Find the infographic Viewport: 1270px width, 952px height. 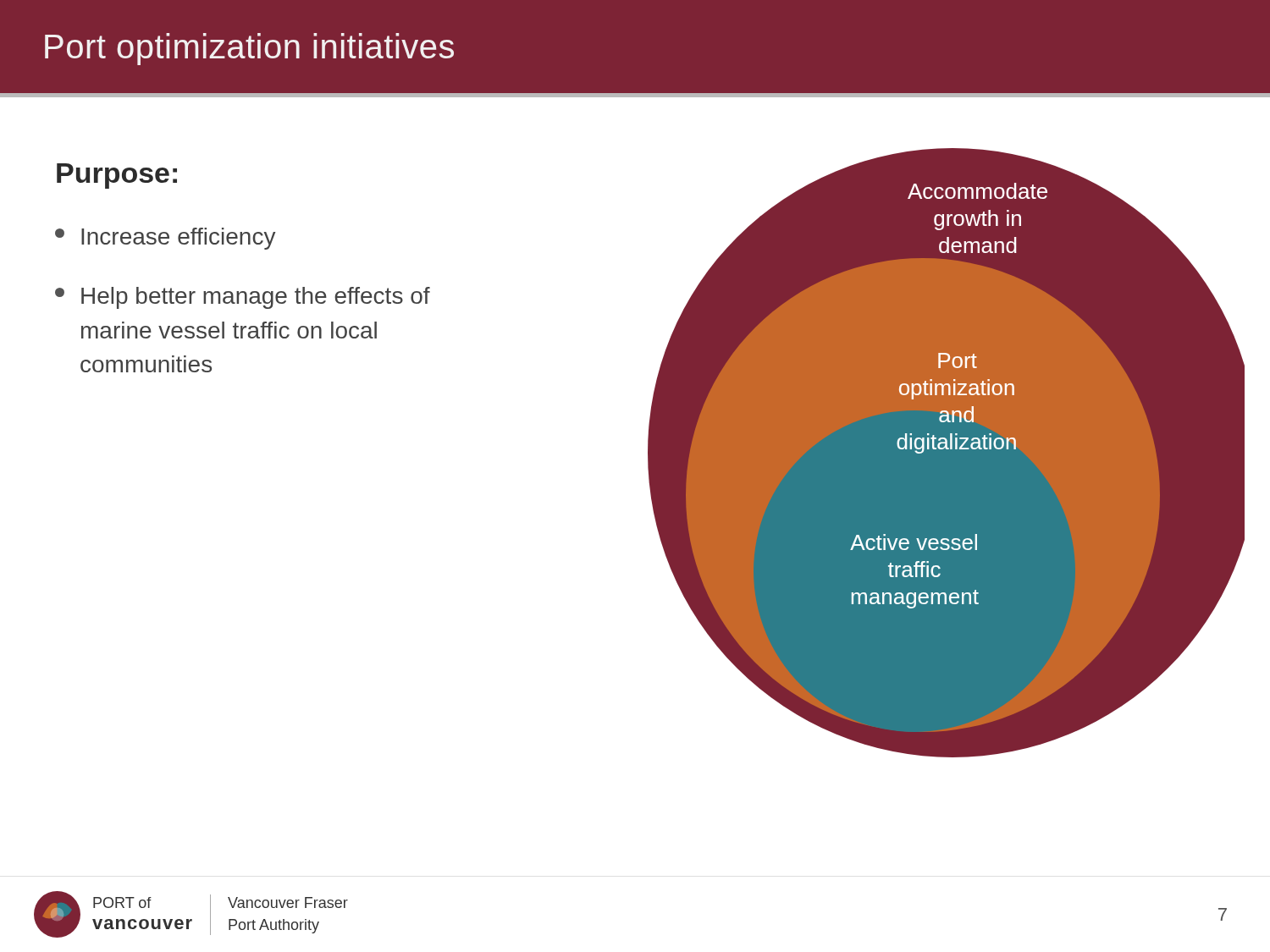(936, 432)
